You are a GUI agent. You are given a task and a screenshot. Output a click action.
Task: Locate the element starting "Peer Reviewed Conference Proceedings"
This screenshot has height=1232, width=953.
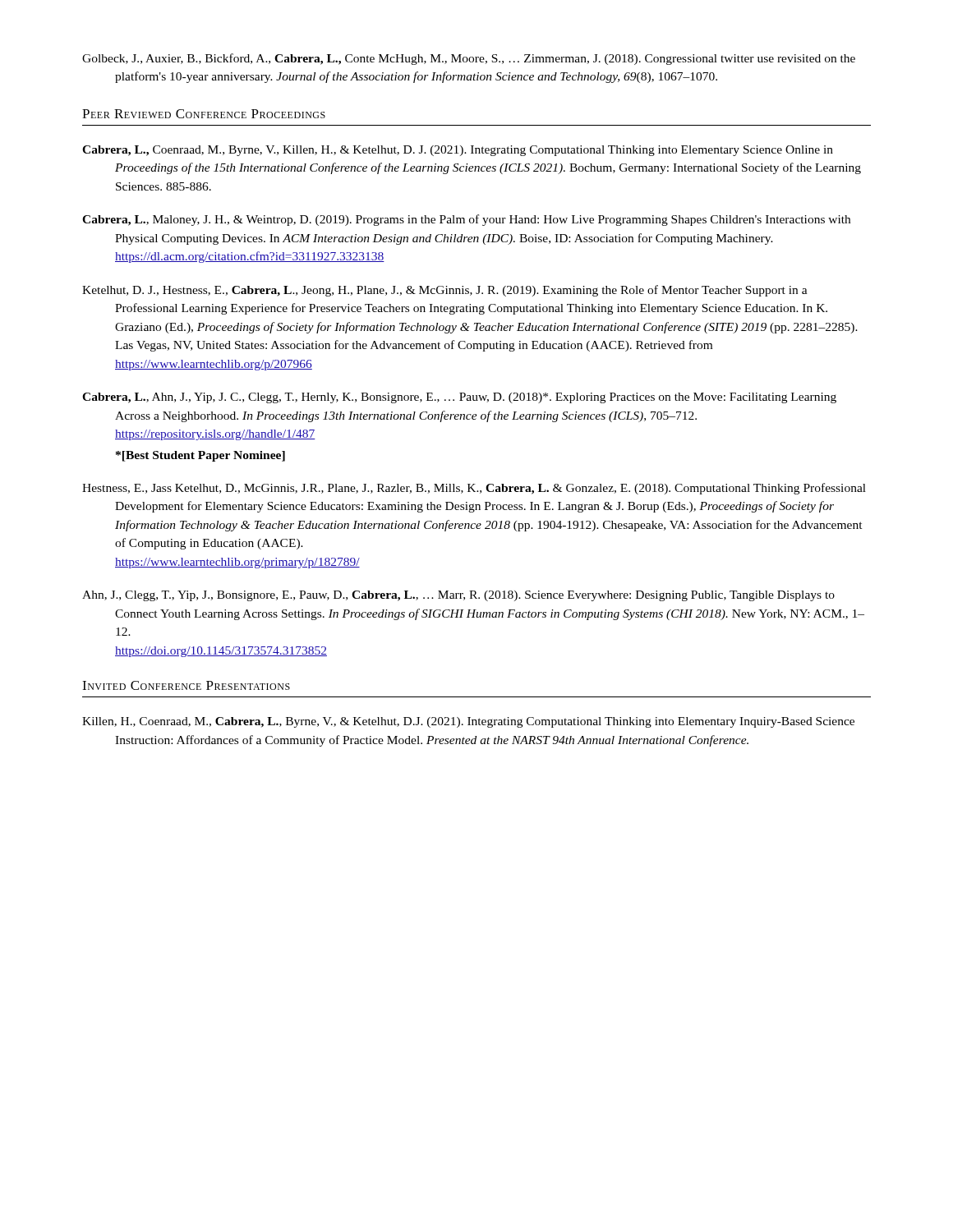click(204, 114)
